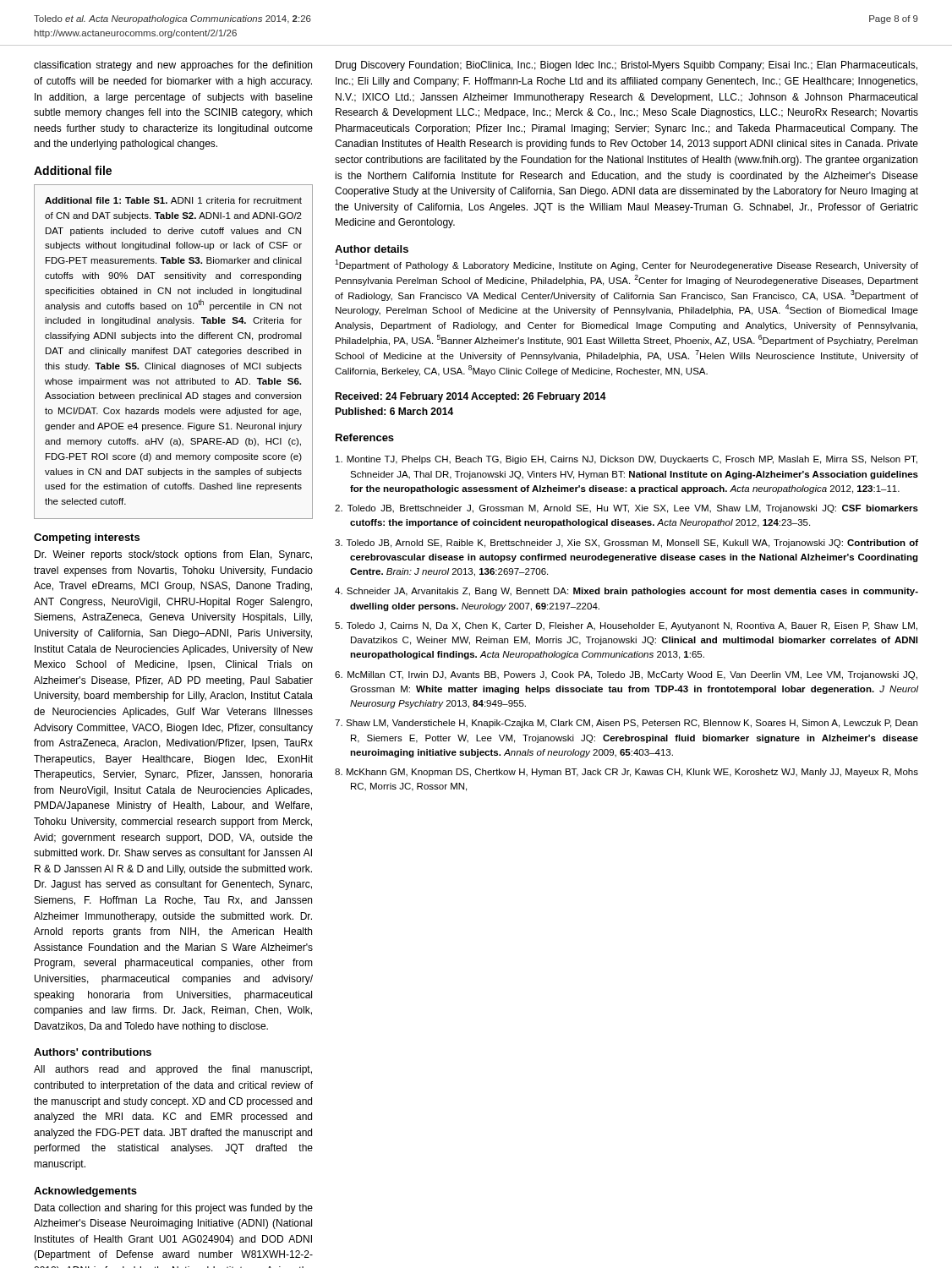Find the list item with the text "8. McKhann GM, Knopman"
952x1268 pixels.
pos(627,779)
